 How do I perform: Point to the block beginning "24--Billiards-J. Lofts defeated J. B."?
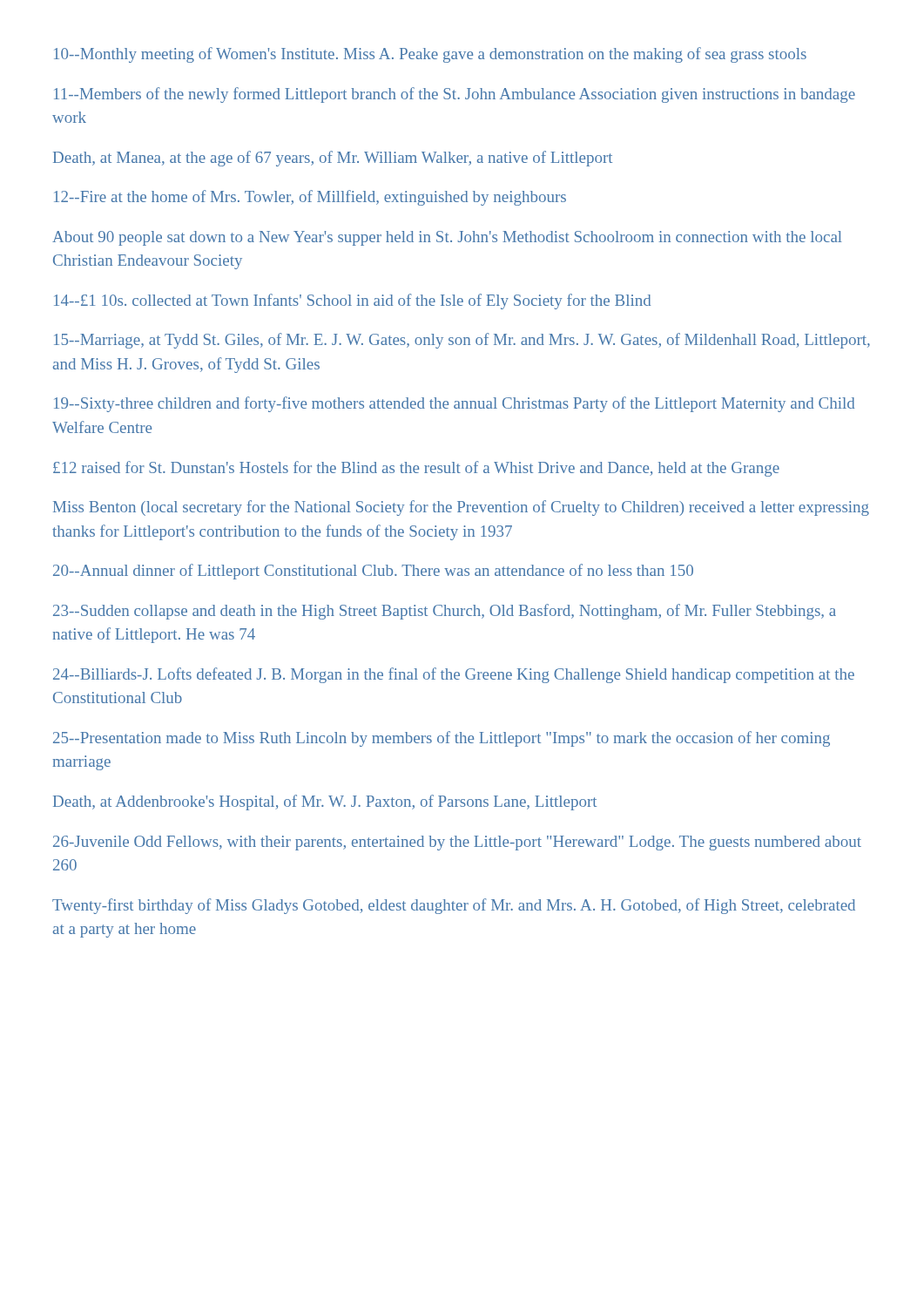(453, 686)
